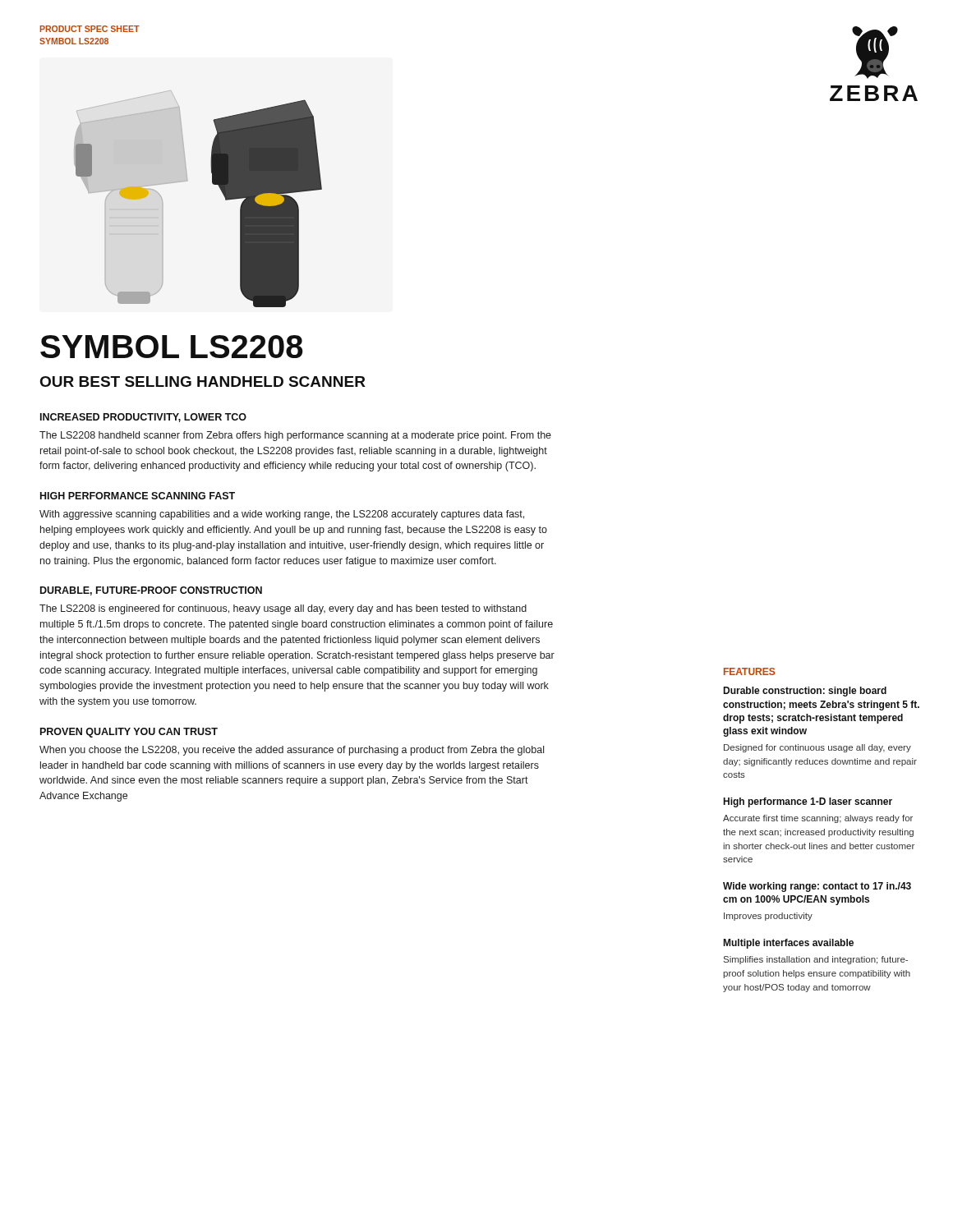Click on the text containing "High performance 1-D laser scanner"
Viewport: 953px width, 1232px height.
click(x=822, y=802)
